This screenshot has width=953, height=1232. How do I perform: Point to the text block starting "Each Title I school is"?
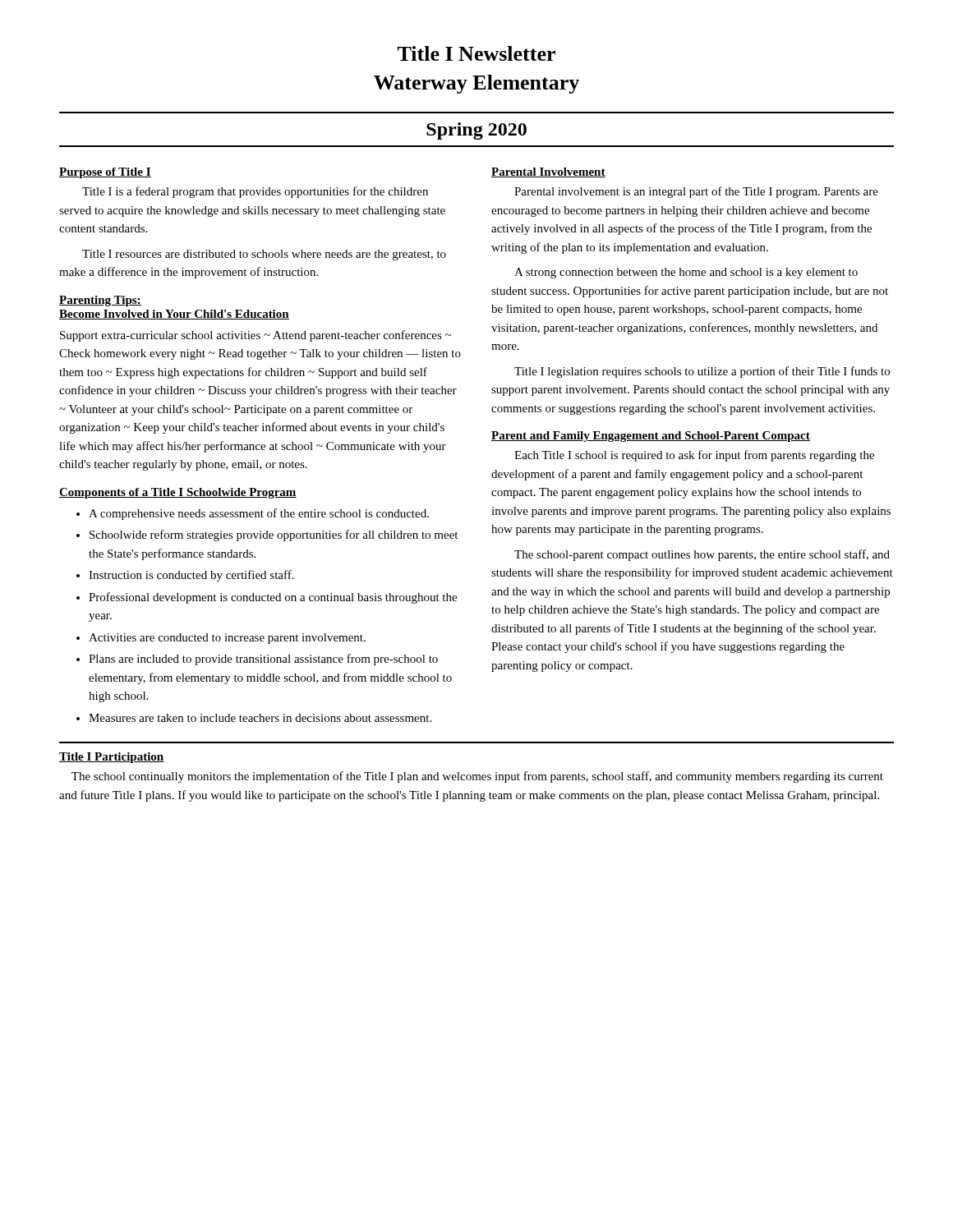click(693, 560)
